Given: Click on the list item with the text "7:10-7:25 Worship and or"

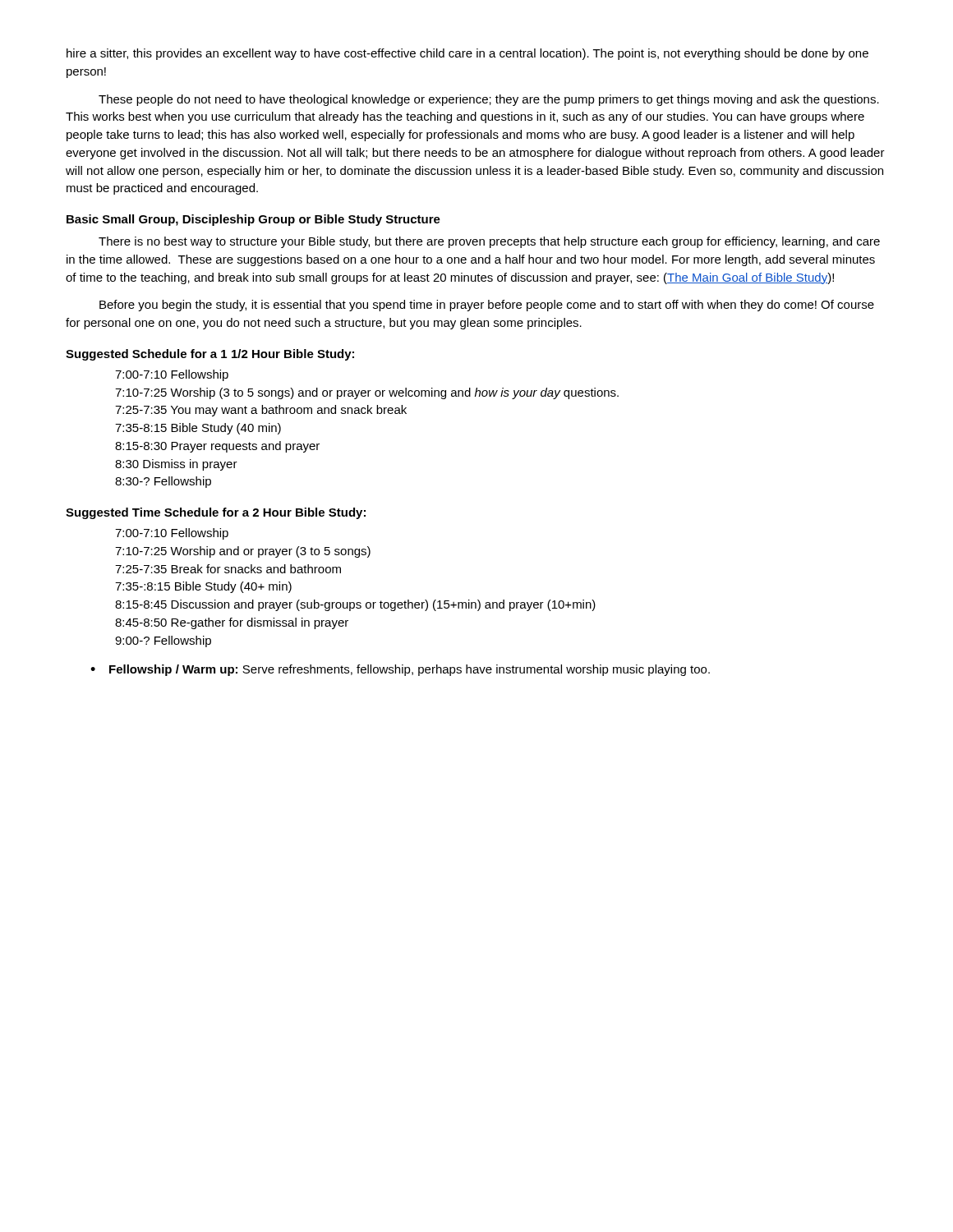Looking at the screenshot, I should point(243,552).
